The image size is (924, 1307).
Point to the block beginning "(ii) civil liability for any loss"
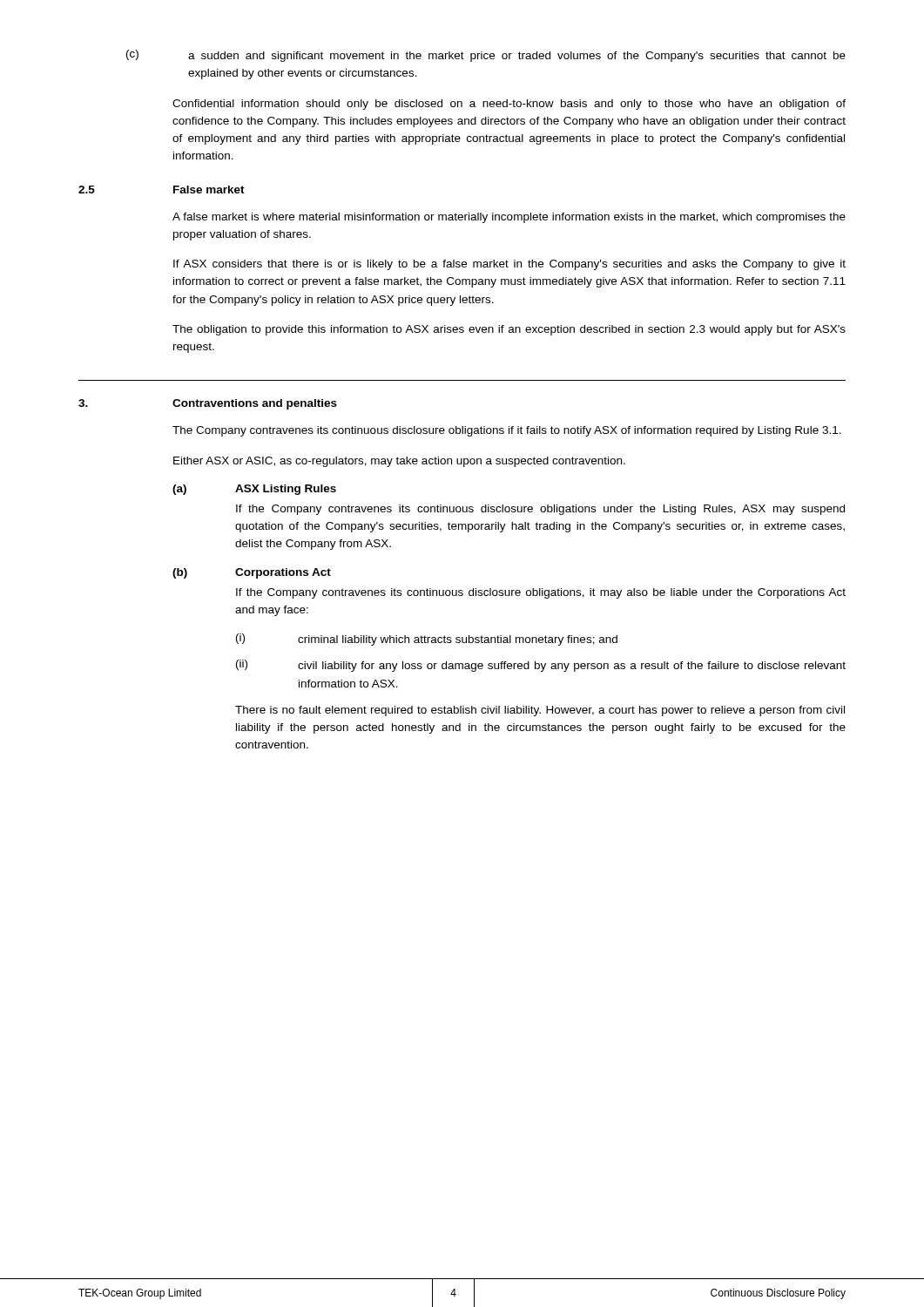point(540,675)
